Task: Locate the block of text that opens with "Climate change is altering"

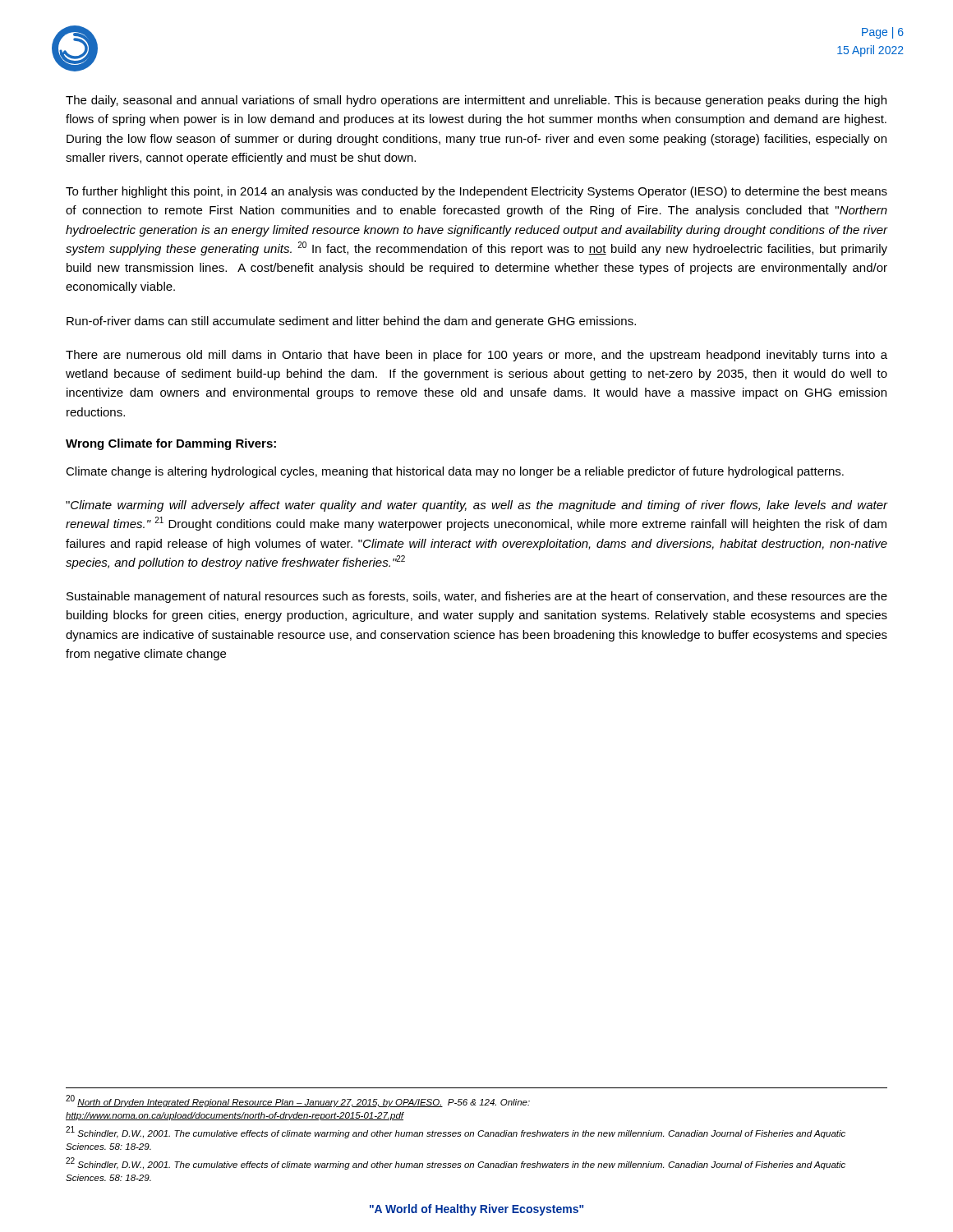Action: coord(455,471)
